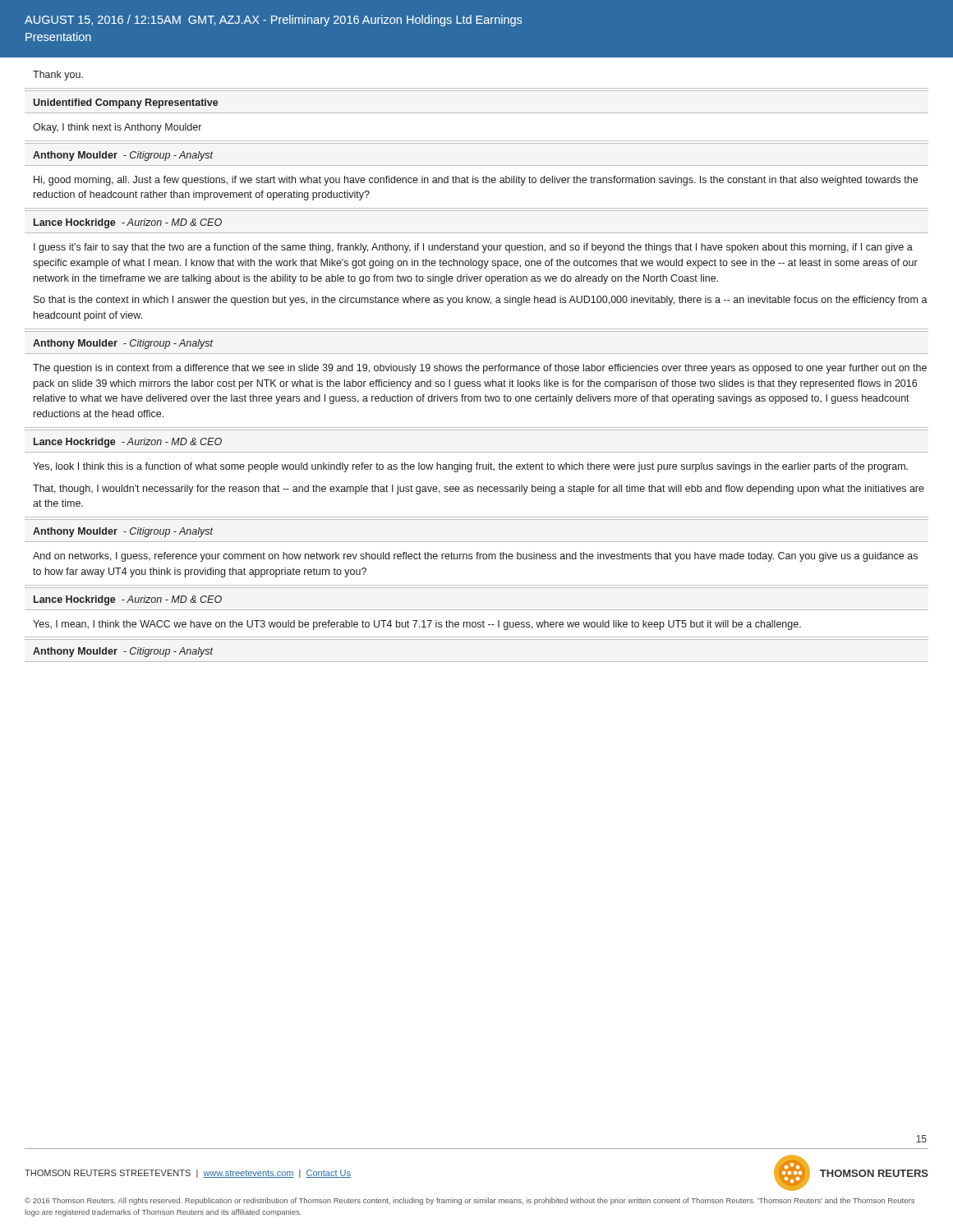Find the text block that says "Hi, good morning,"
The height and width of the screenshot is (1232, 953).
(x=476, y=187)
